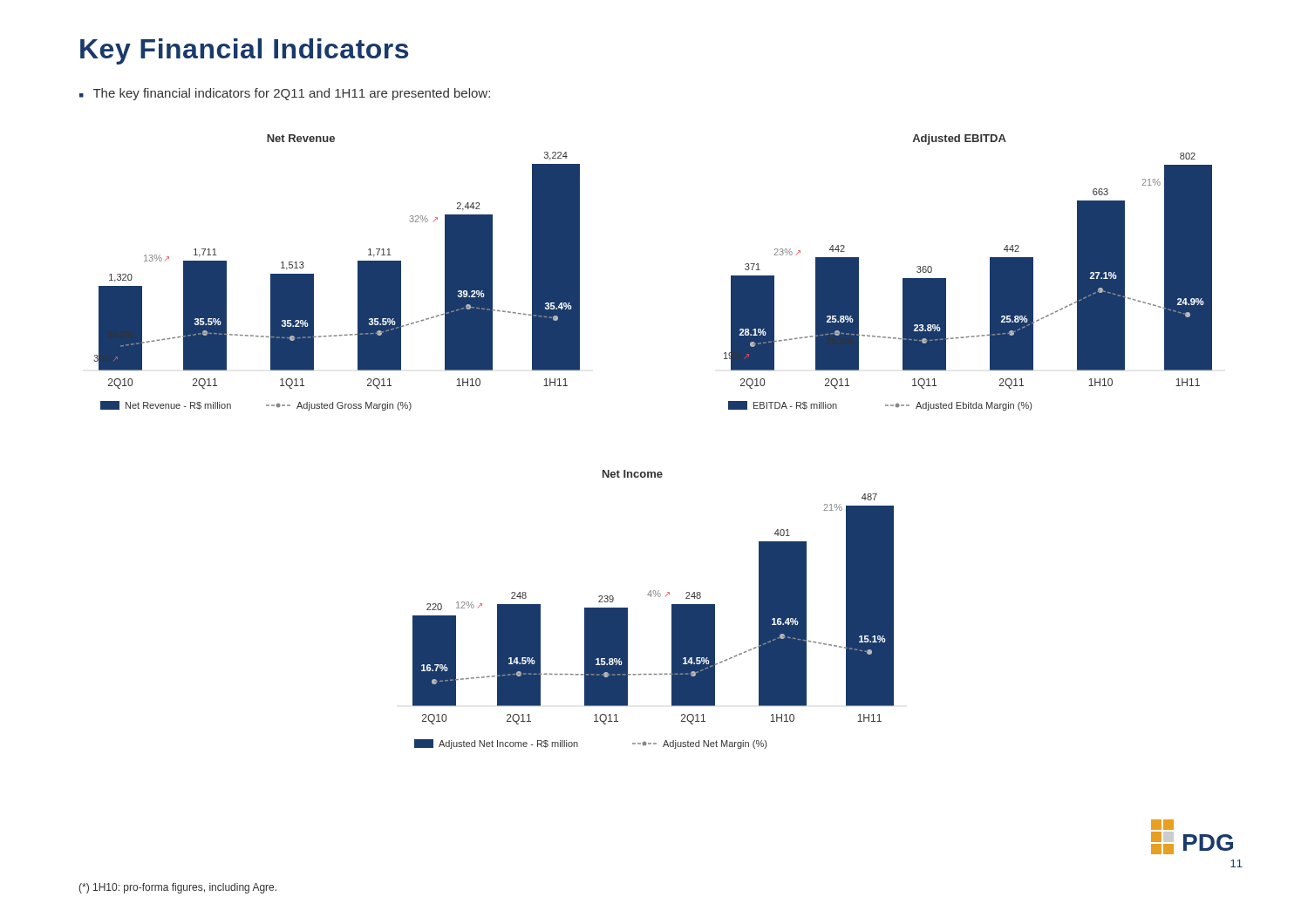
Task: Locate the block of text that opens with "▪ The key financial indicators for"
Action: pos(285,95)
